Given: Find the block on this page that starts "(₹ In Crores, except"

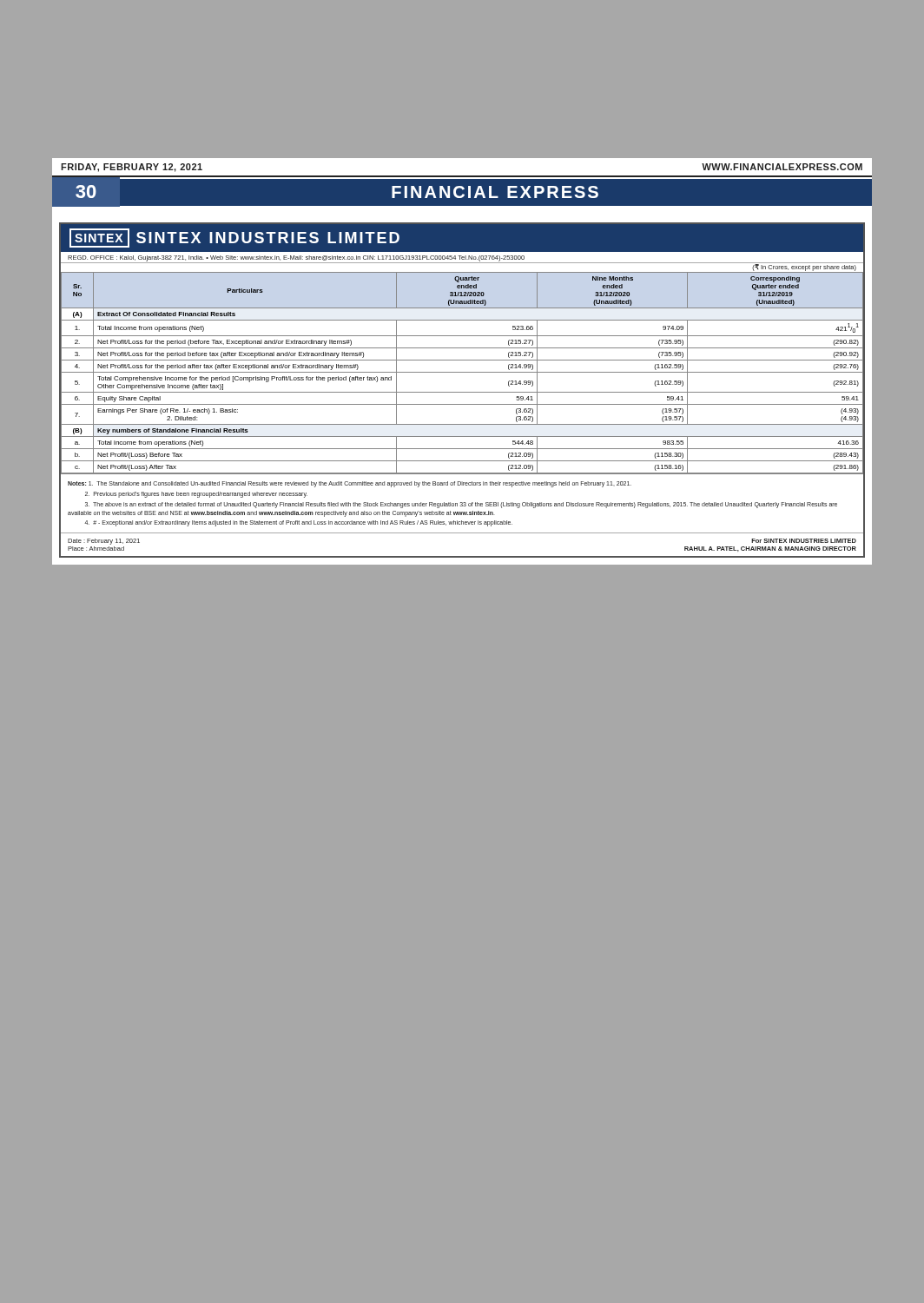Looking at the screenshot, I should [804, 267].
